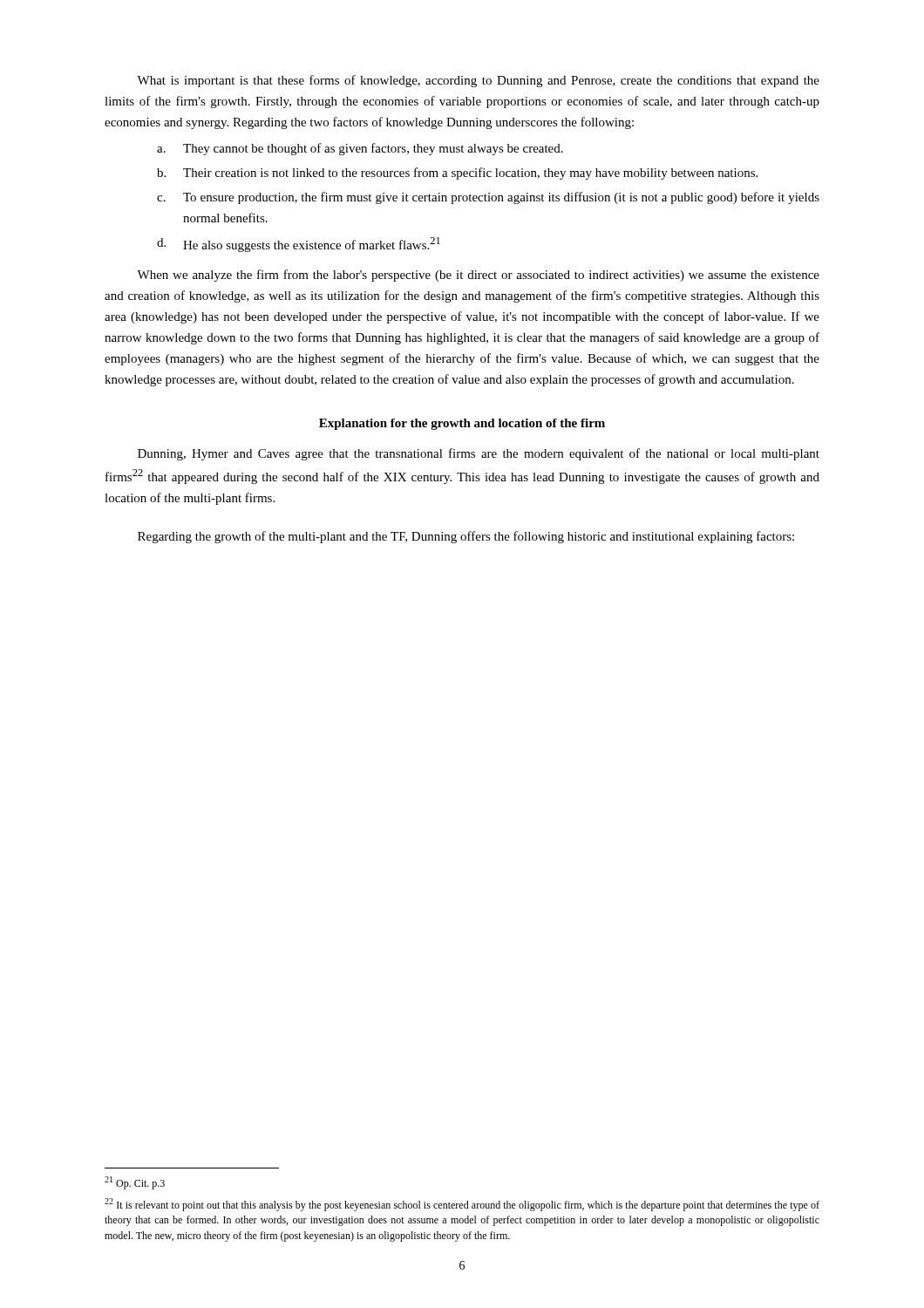Point to the text starting "When we analyze the firm from"

(x=462, y=327)
